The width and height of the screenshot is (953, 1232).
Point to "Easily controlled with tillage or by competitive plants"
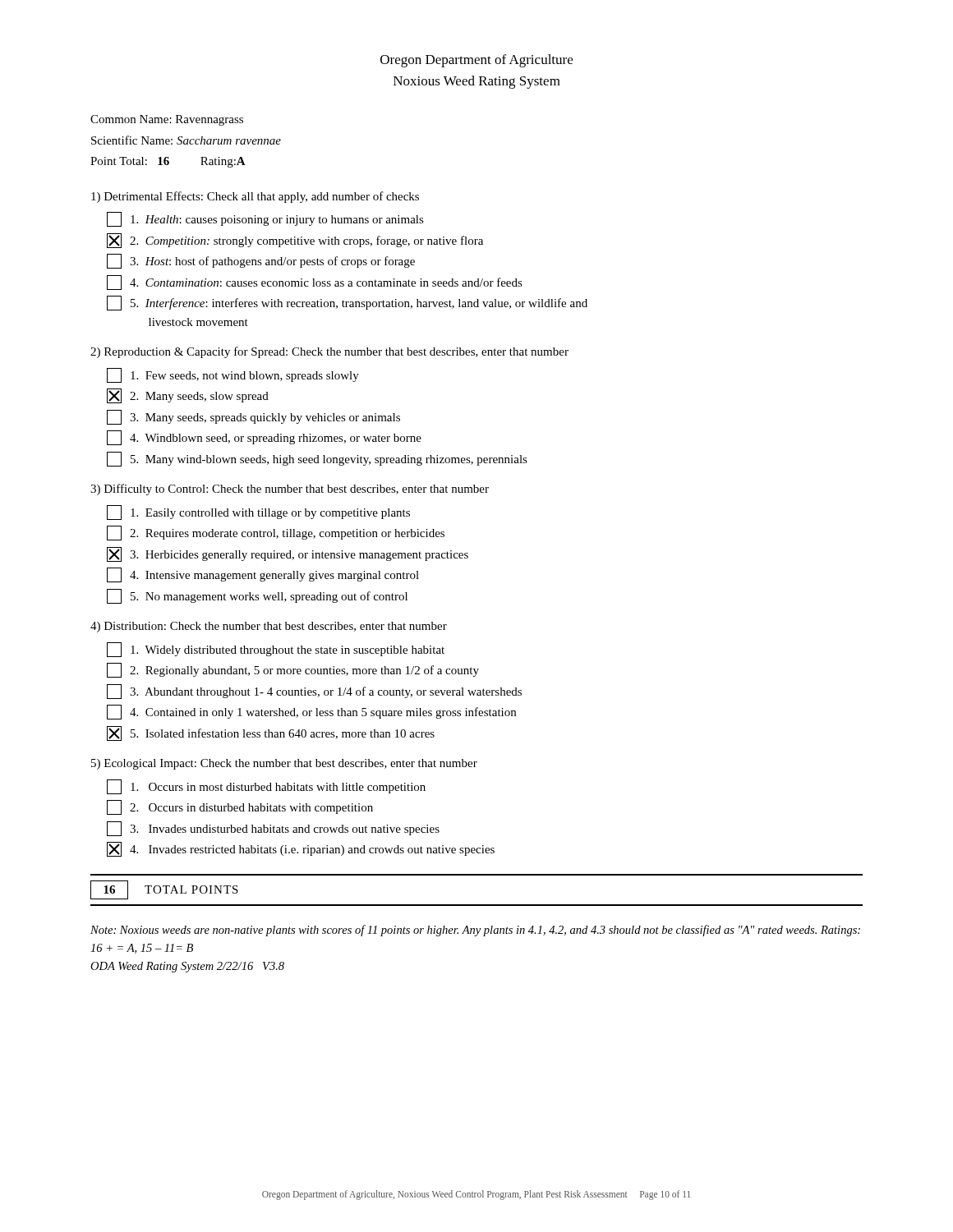pyautogui.click(x=258, y=513)
